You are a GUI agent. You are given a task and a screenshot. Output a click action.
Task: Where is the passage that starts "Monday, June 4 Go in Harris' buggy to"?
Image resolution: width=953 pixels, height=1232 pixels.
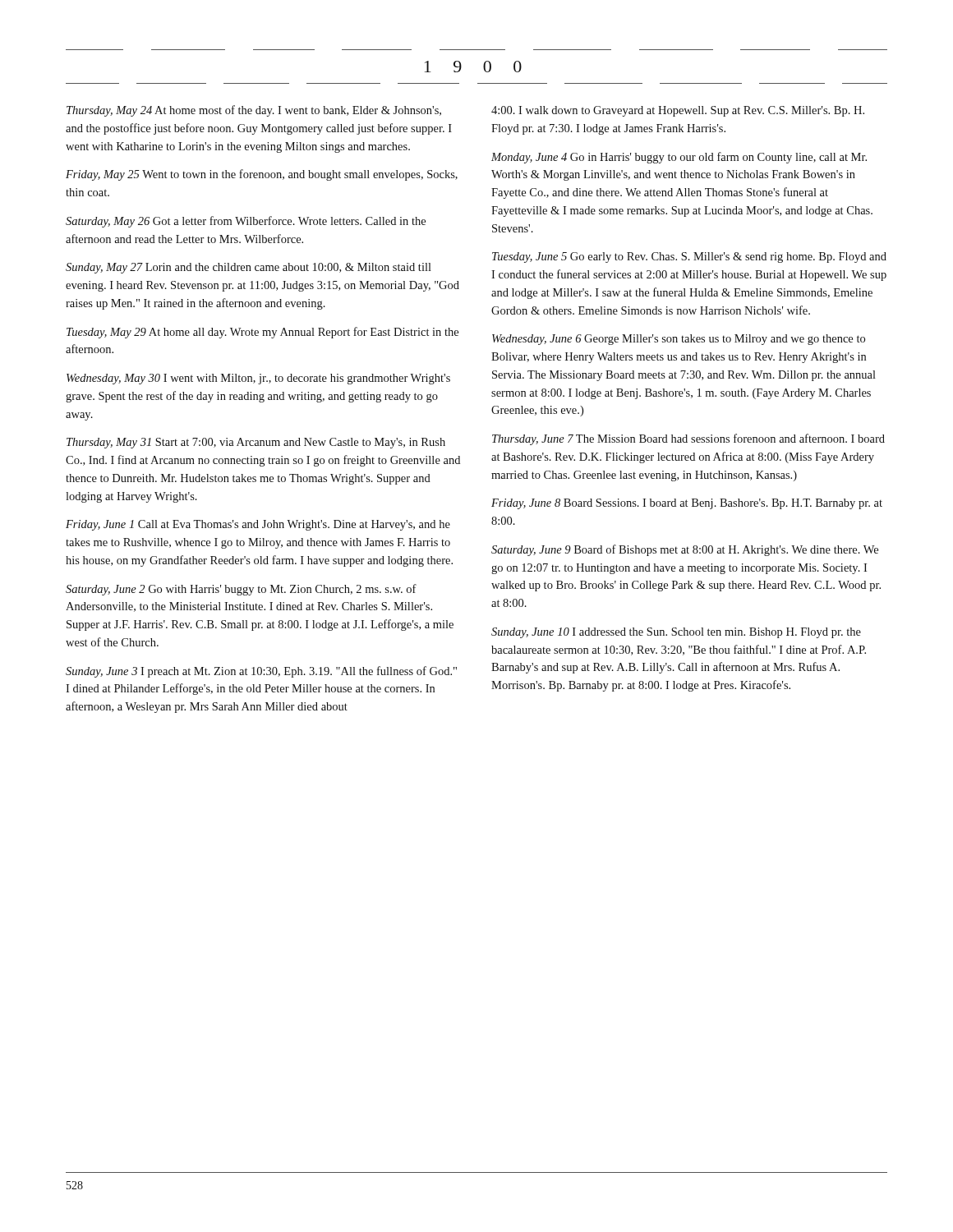click(689, 193)
